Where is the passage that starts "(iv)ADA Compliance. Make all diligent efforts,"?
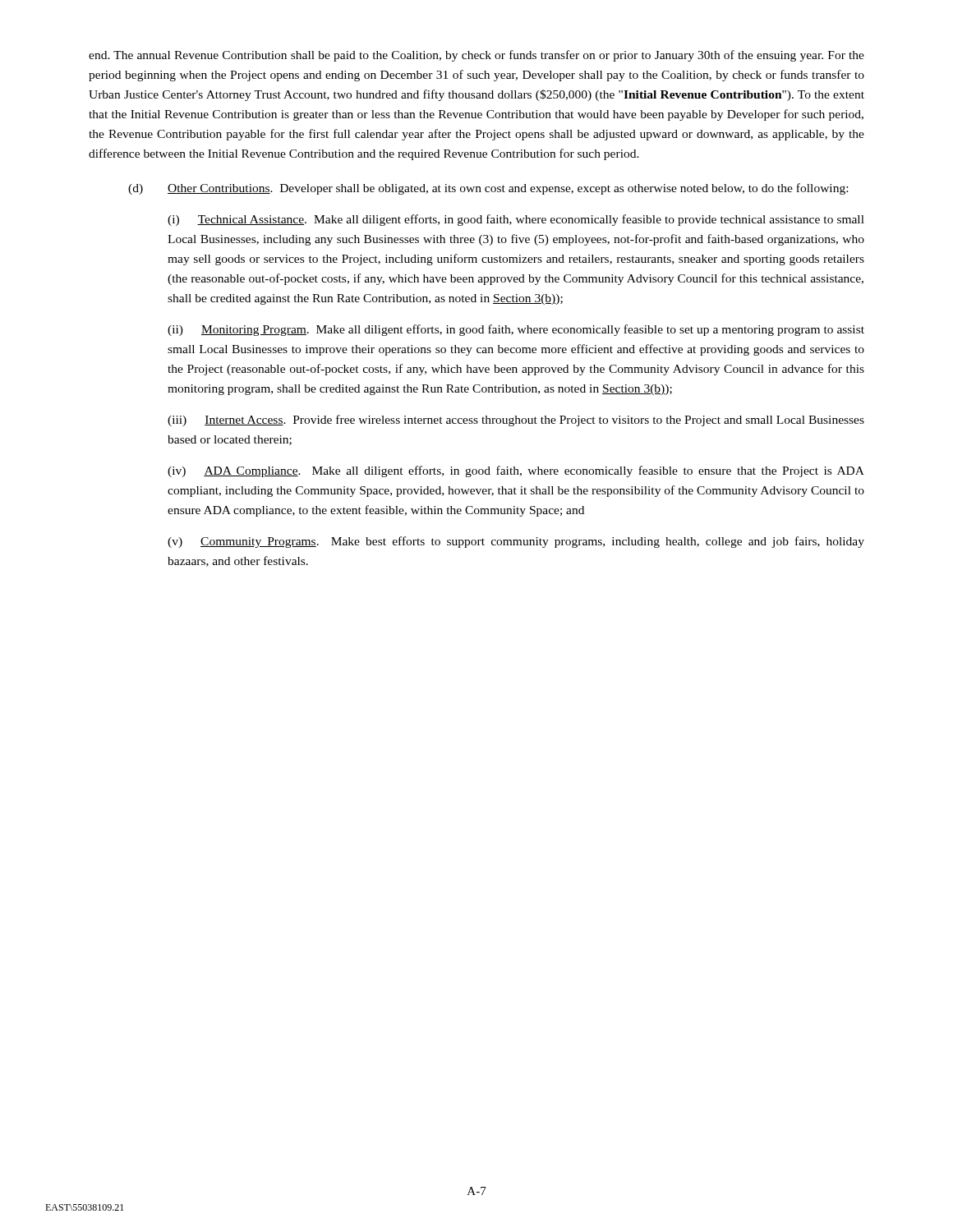 pyautogui.click(x=516, y=490)
